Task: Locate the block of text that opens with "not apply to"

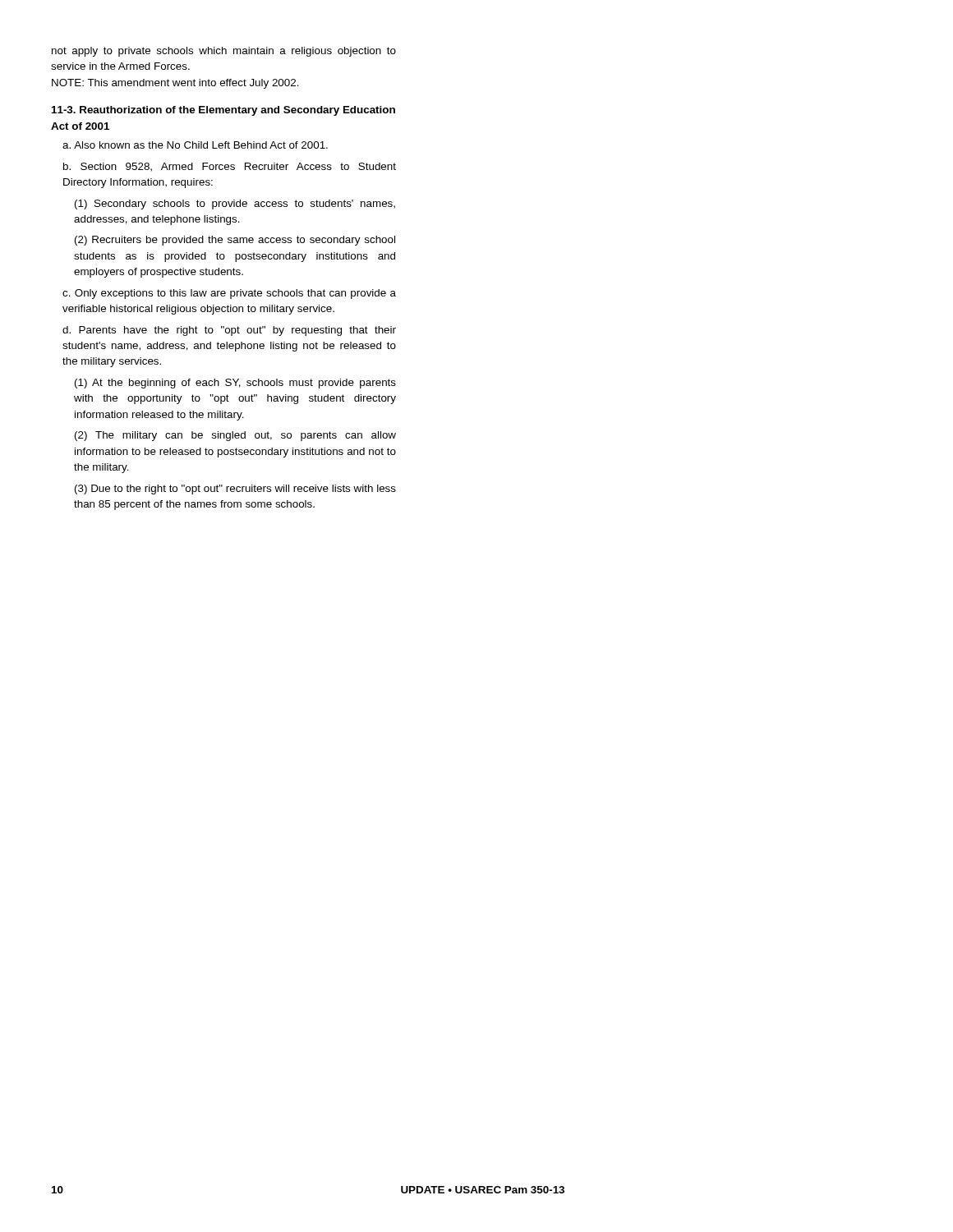Action: [224, 52]
